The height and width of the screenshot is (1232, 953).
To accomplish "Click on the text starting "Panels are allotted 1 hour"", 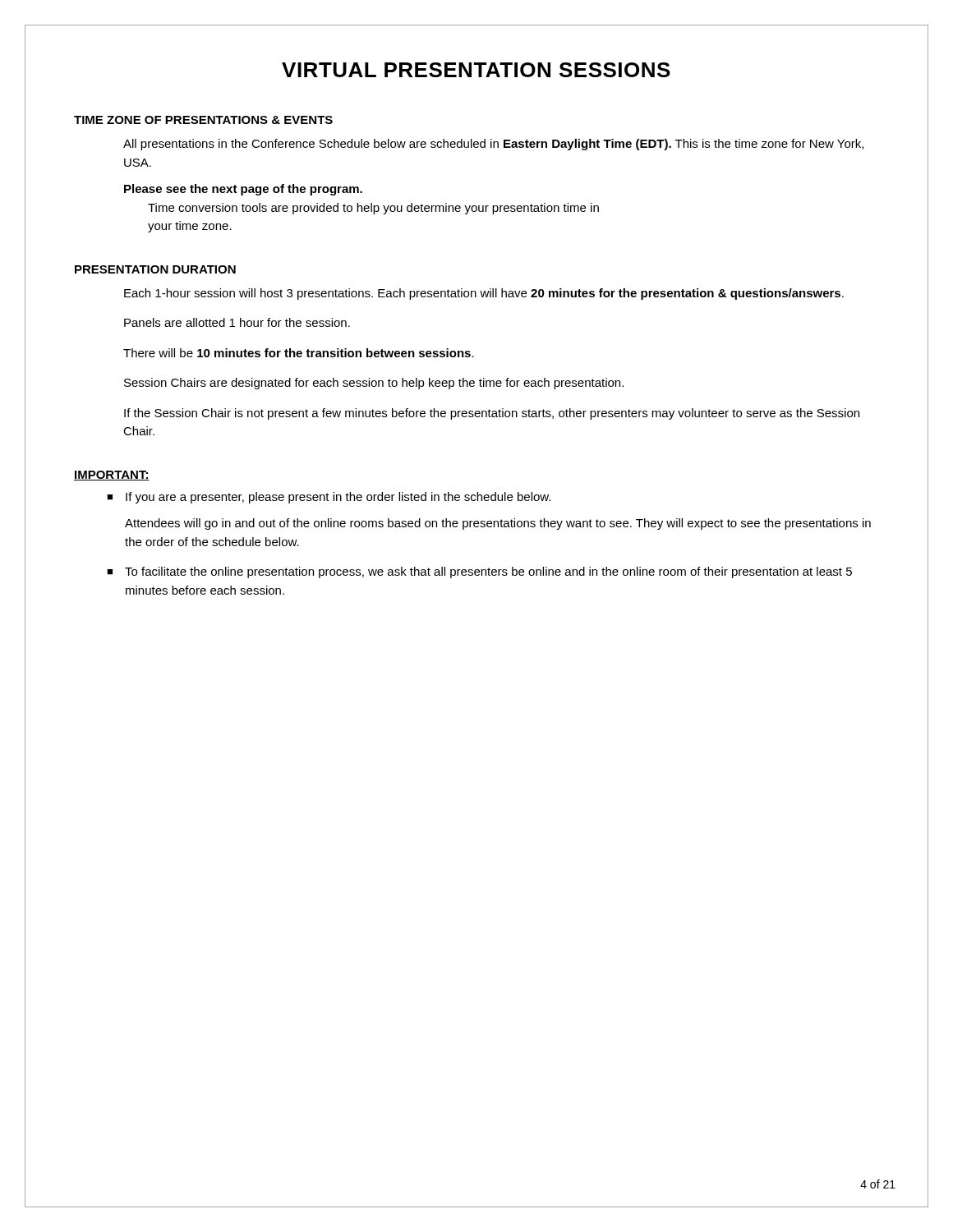I will click(237, 322).
